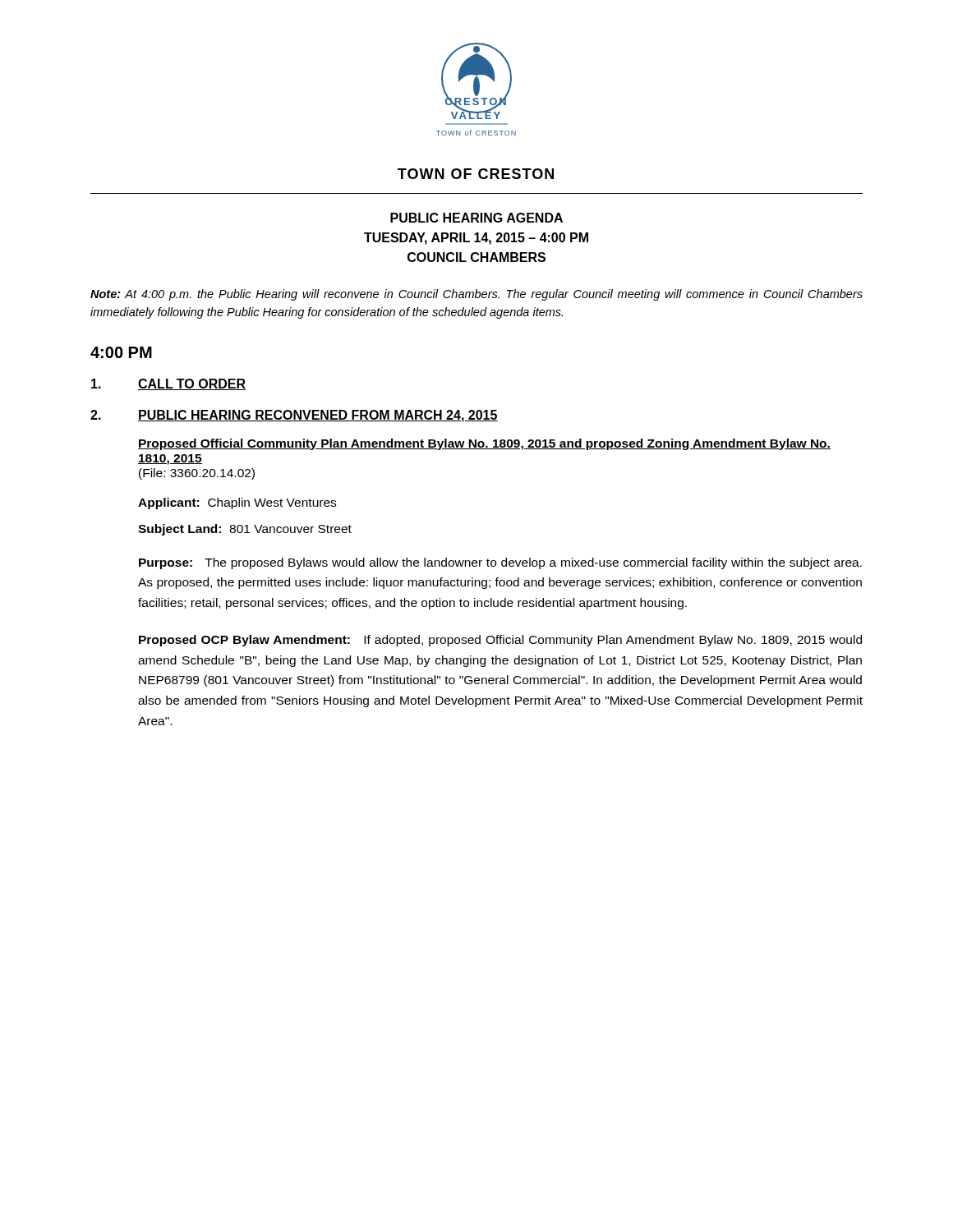Select the block starting "Applicant: Chaplin West Ventures"

[237, 502]
